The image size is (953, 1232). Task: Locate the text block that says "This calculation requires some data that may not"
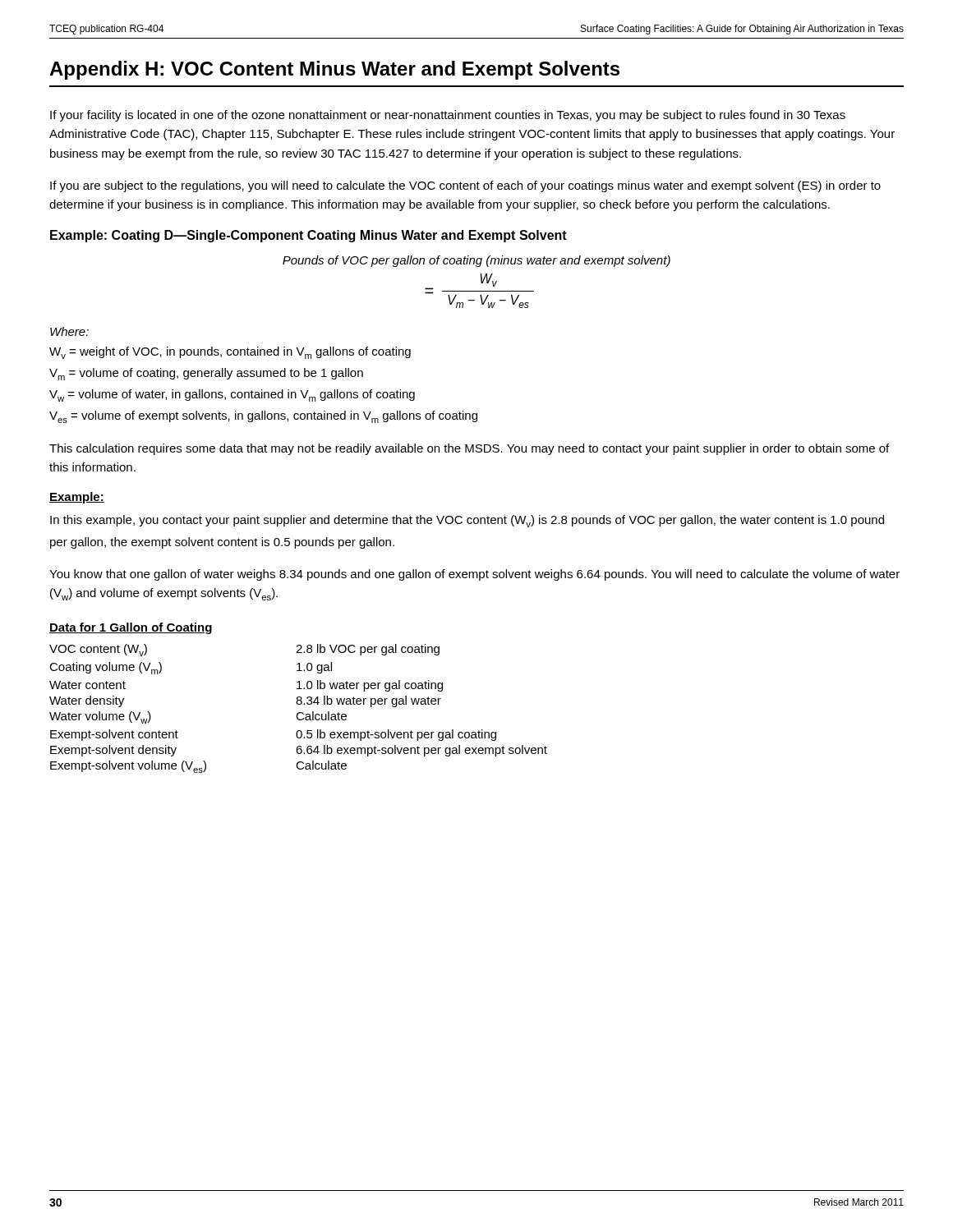[x=469, y=457]
